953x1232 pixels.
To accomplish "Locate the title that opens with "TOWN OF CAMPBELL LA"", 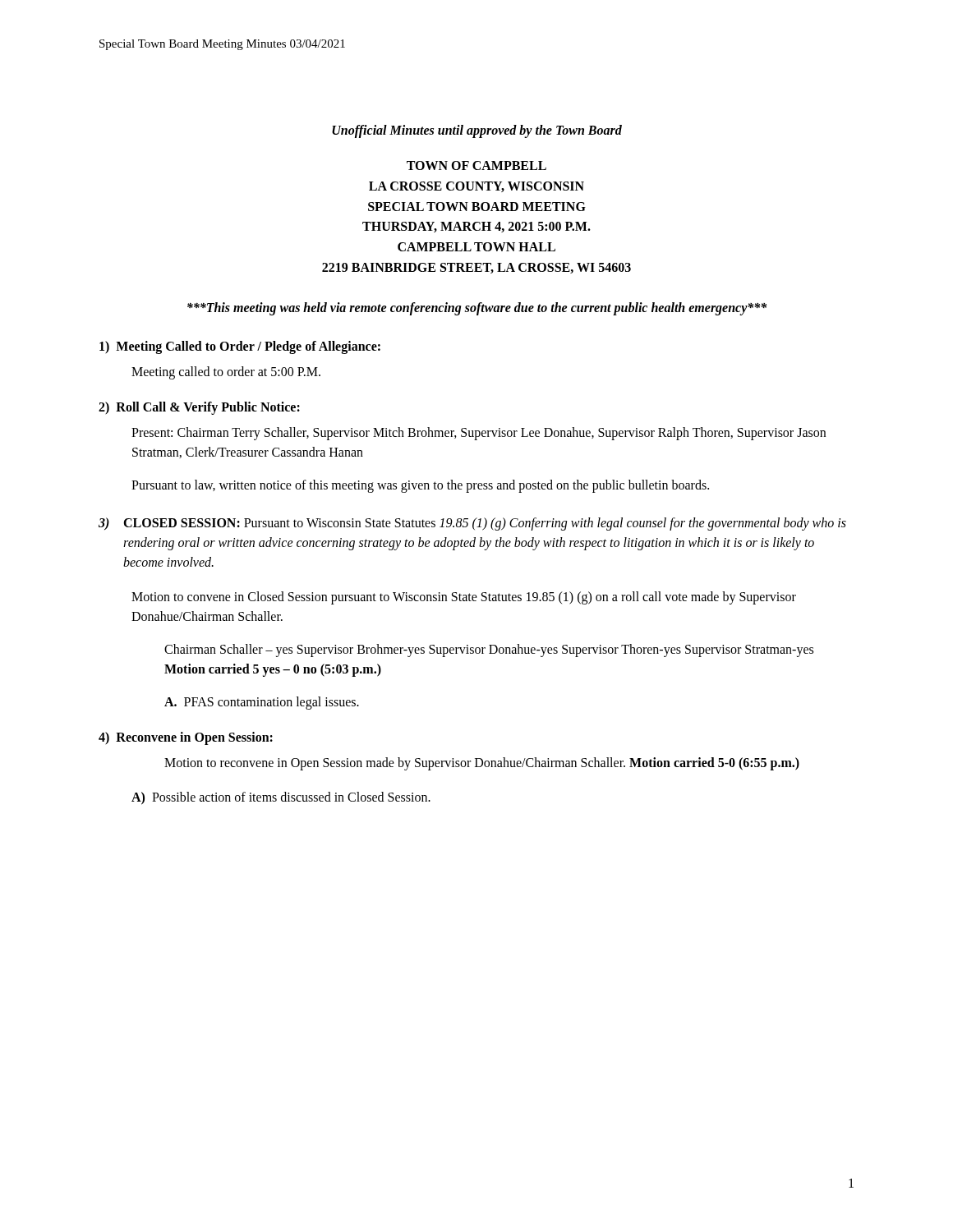I will (x=476, y=216).
